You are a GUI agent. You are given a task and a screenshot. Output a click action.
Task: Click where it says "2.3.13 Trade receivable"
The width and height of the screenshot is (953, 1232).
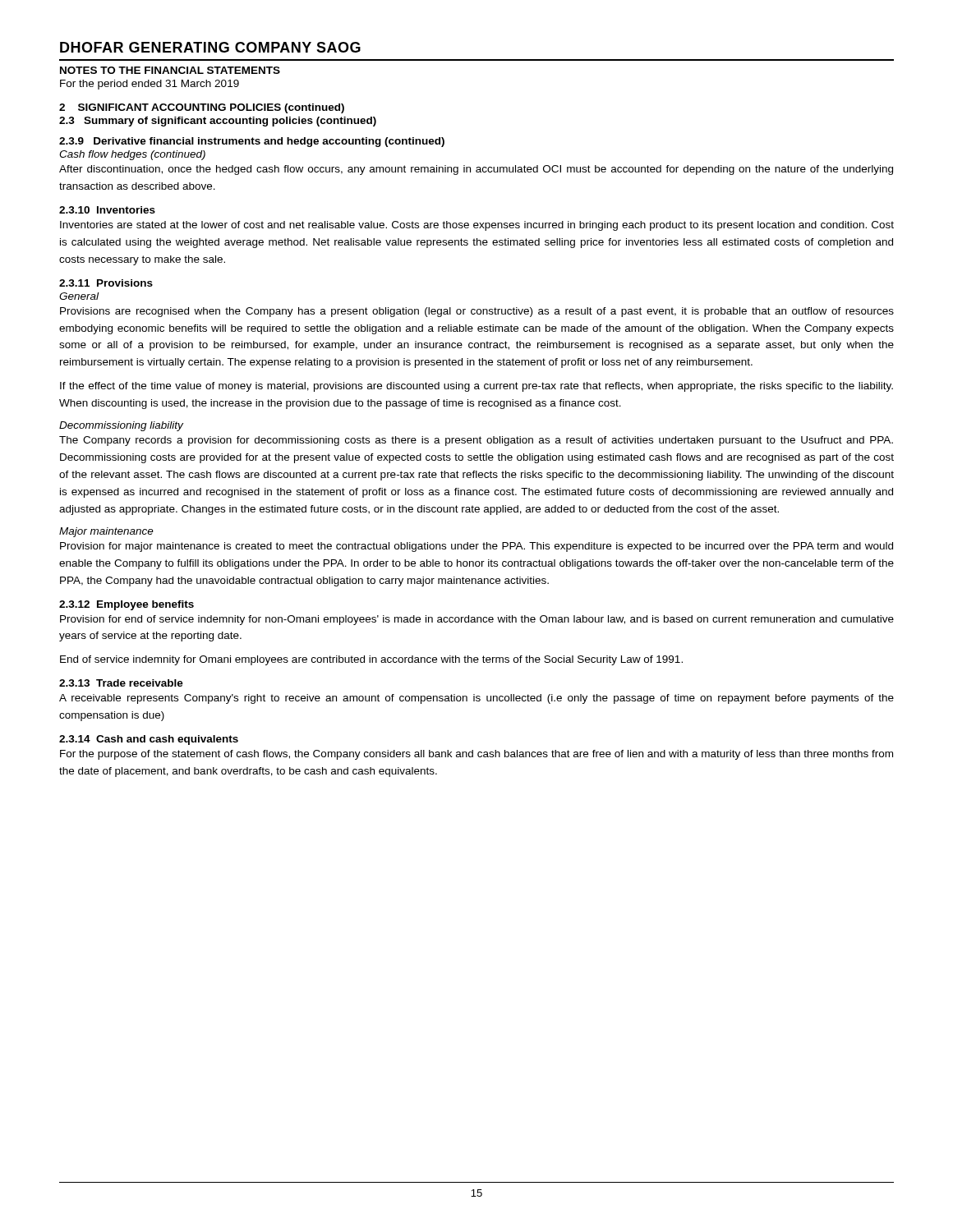click(x=121, y=683)
